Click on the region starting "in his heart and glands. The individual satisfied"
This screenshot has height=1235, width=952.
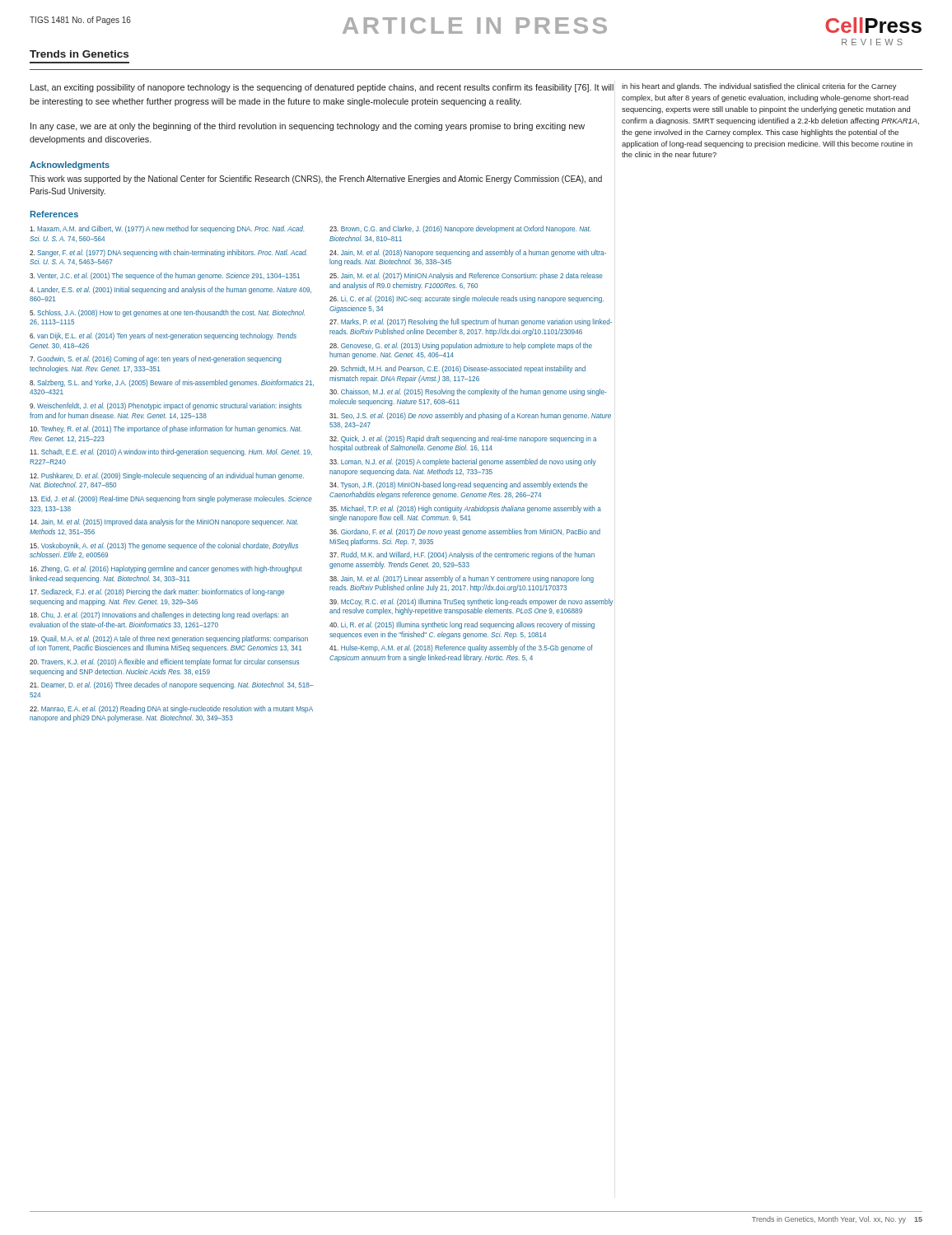point(771,120)
